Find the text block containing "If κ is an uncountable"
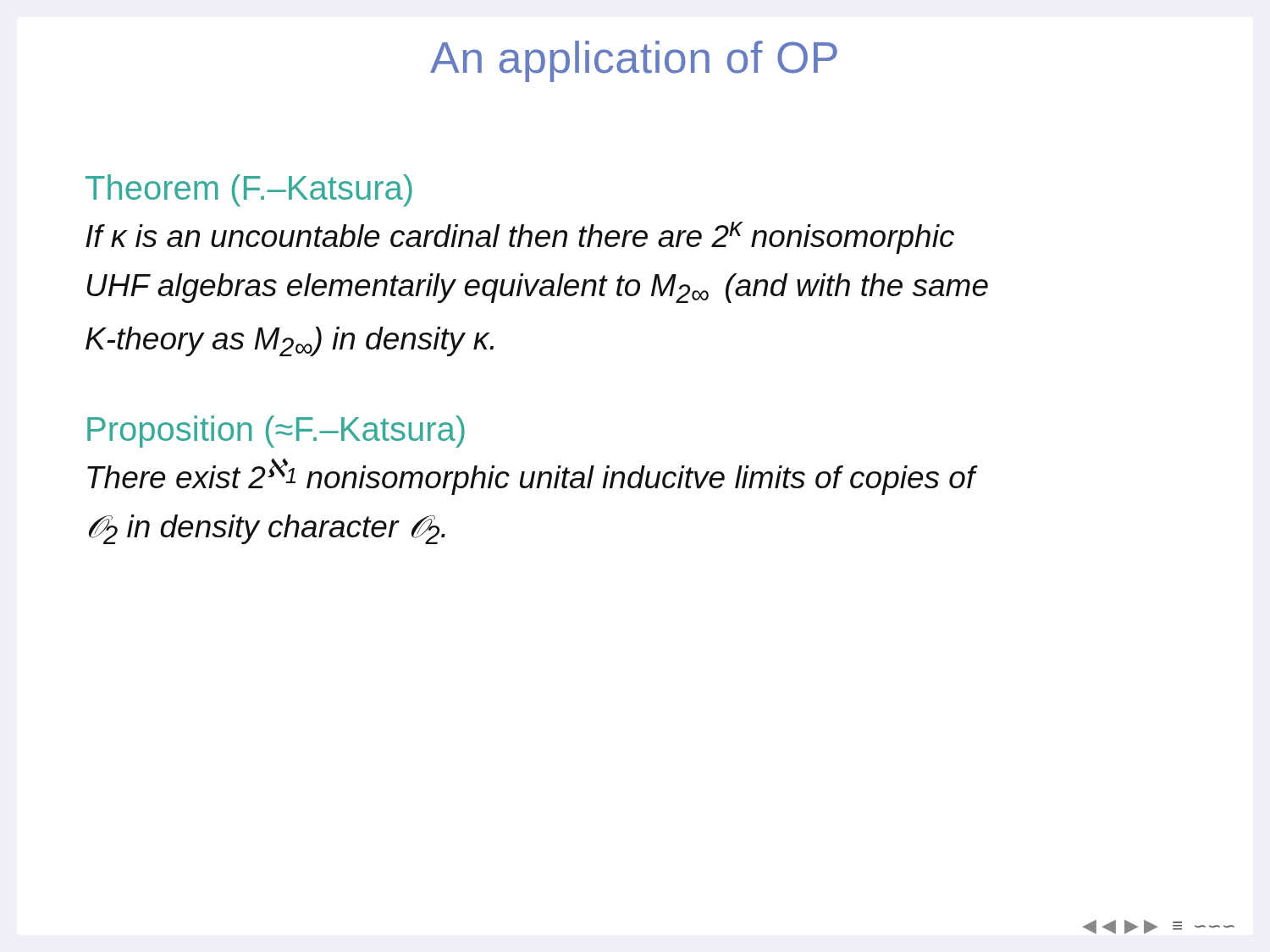 (x=537, y=287)
